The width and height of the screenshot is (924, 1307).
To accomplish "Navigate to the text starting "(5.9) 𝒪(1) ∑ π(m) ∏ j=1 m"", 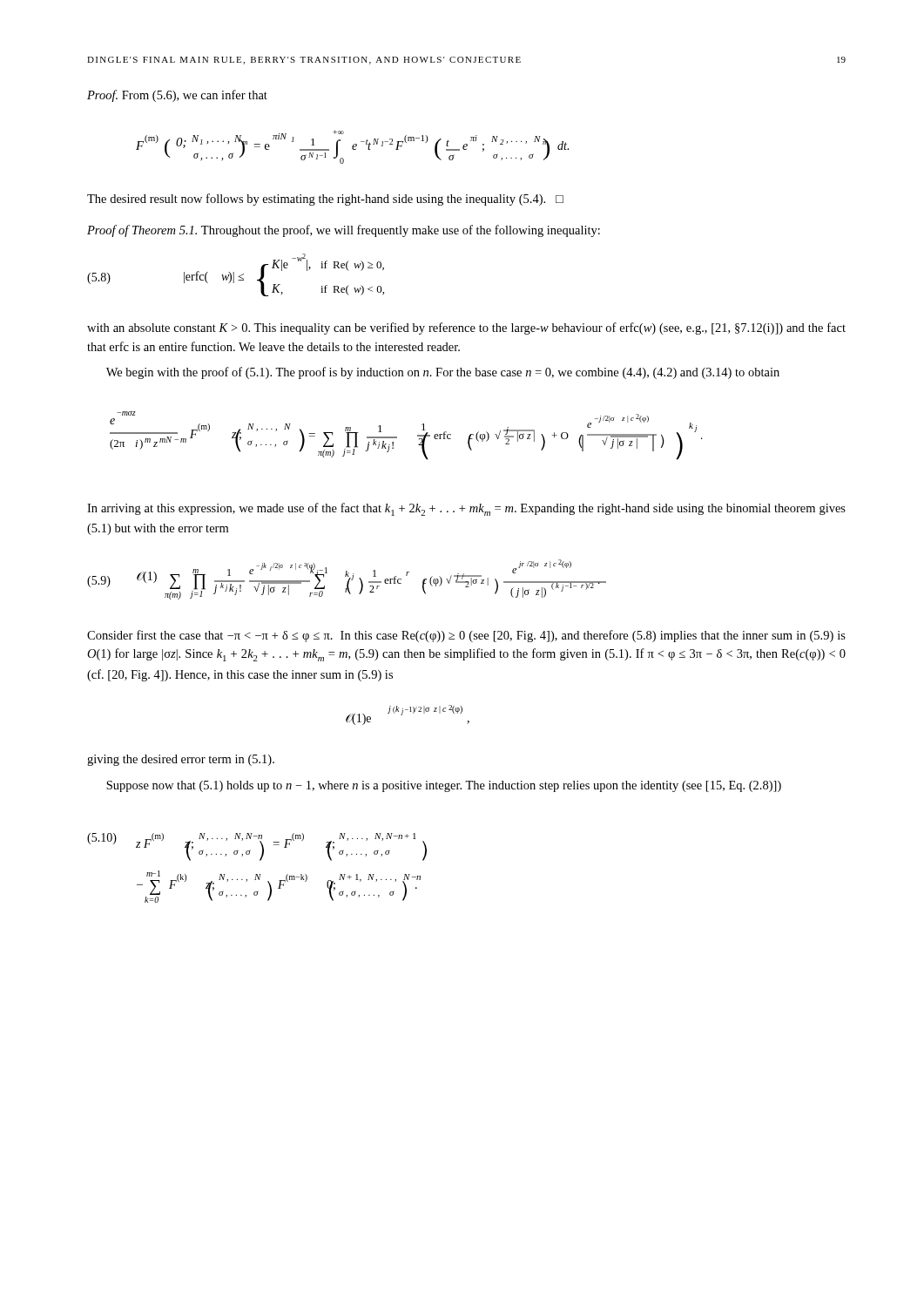I will pyautogui.click(x=466, y=581).
